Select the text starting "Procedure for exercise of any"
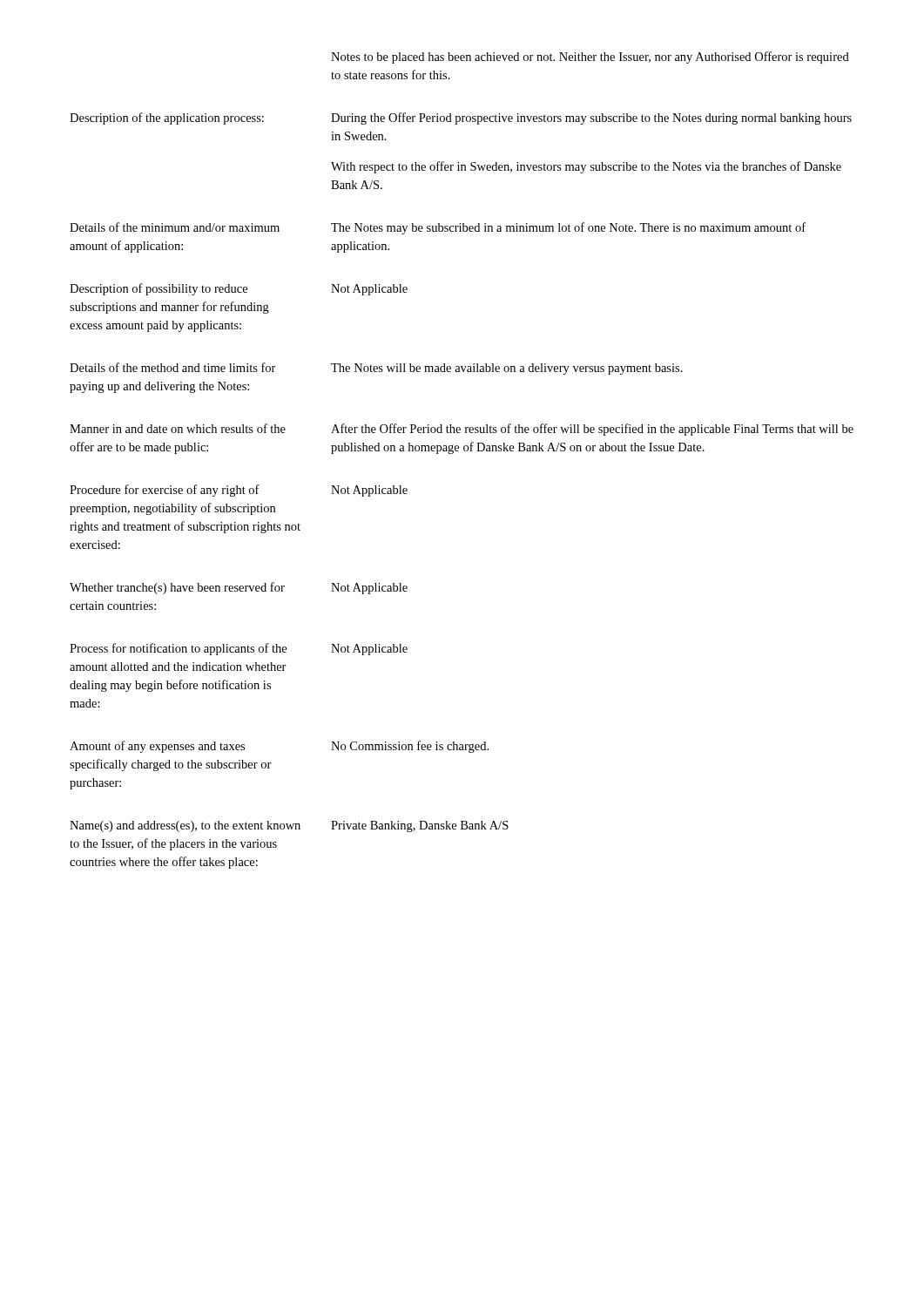This screenshot has height=1307, width=924. (239, 491)
